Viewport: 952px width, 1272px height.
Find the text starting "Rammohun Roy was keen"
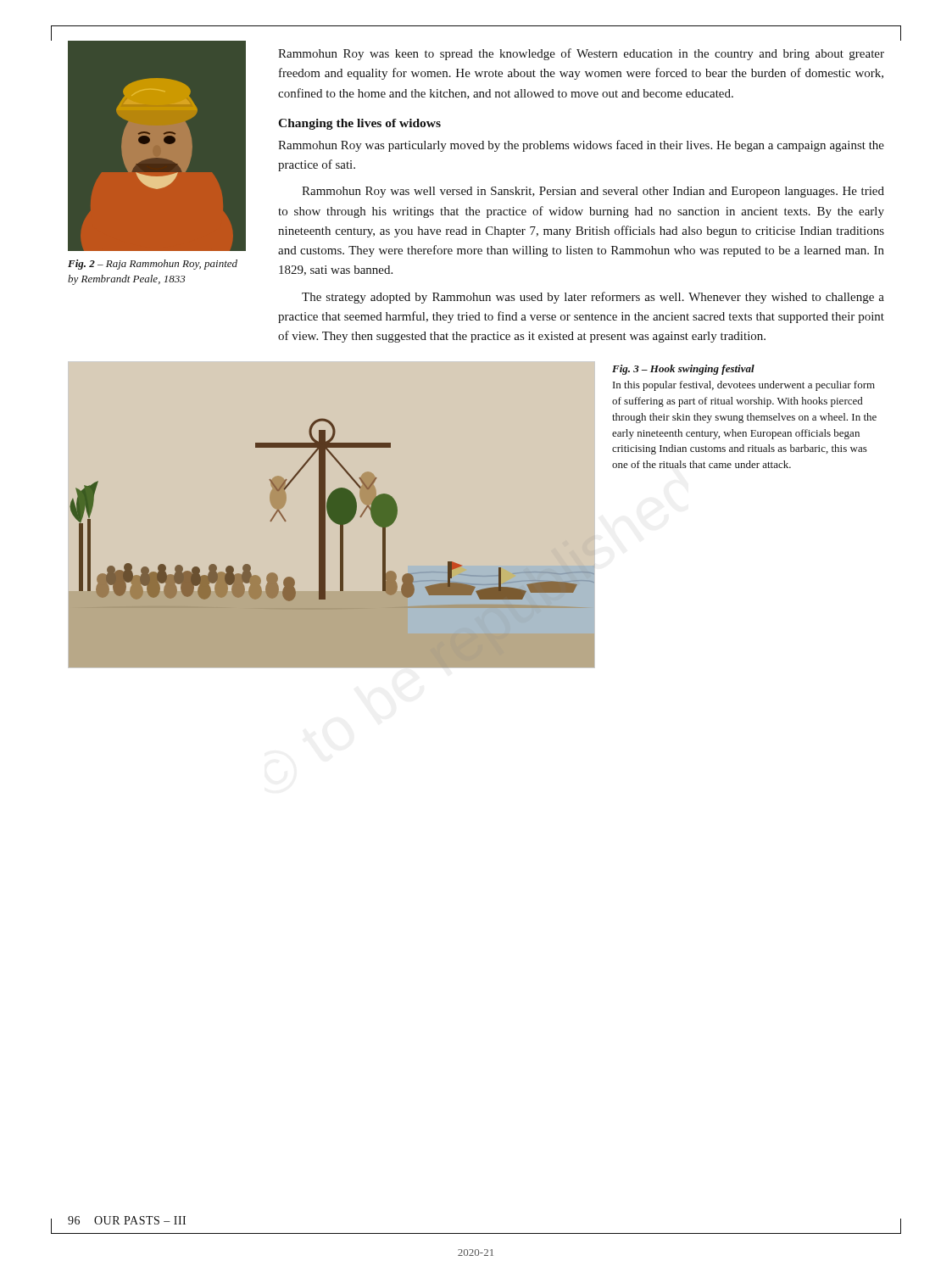tap(581, 73)
